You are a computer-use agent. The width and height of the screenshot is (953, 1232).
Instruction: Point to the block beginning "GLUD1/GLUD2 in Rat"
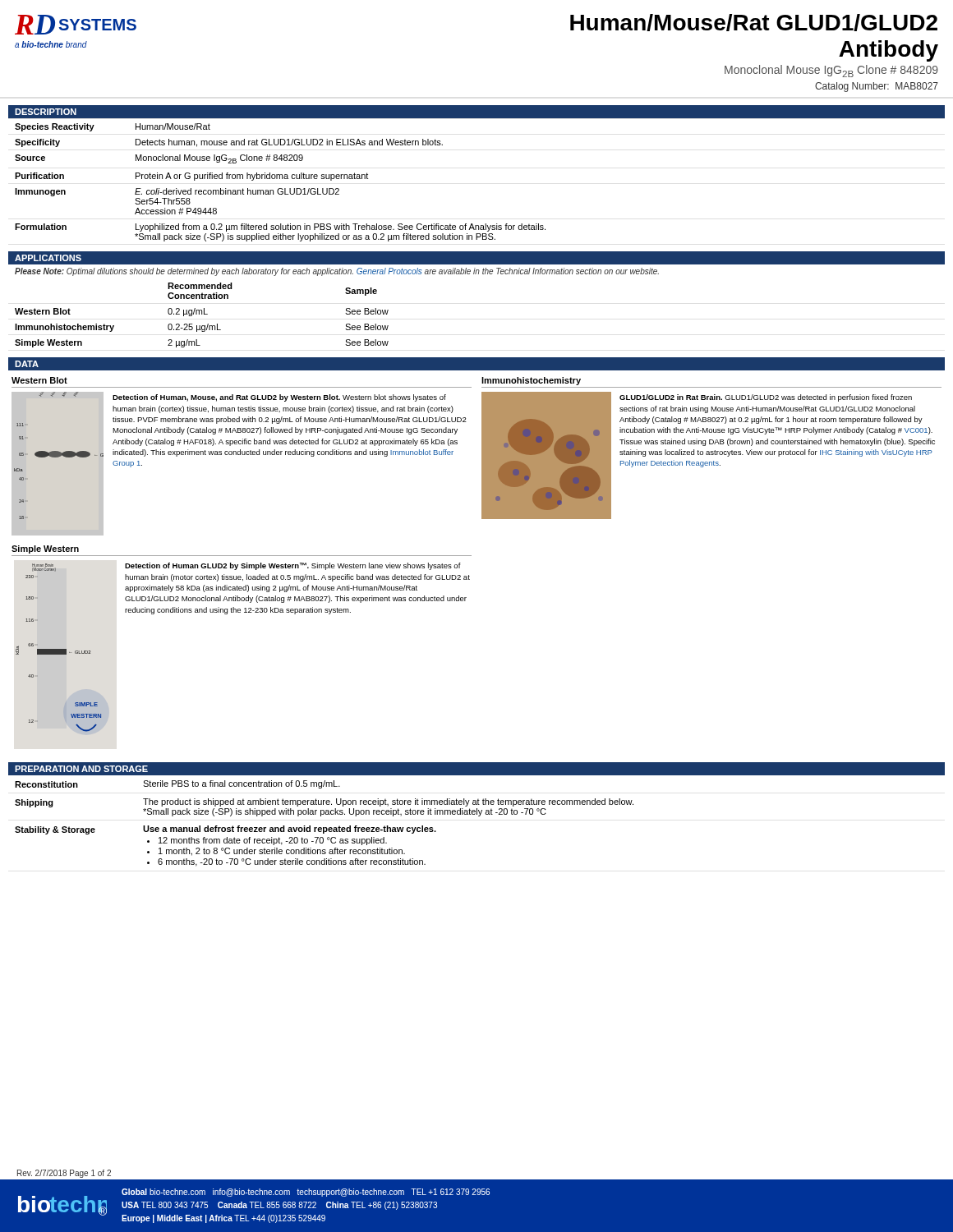(x=777, y=430)
